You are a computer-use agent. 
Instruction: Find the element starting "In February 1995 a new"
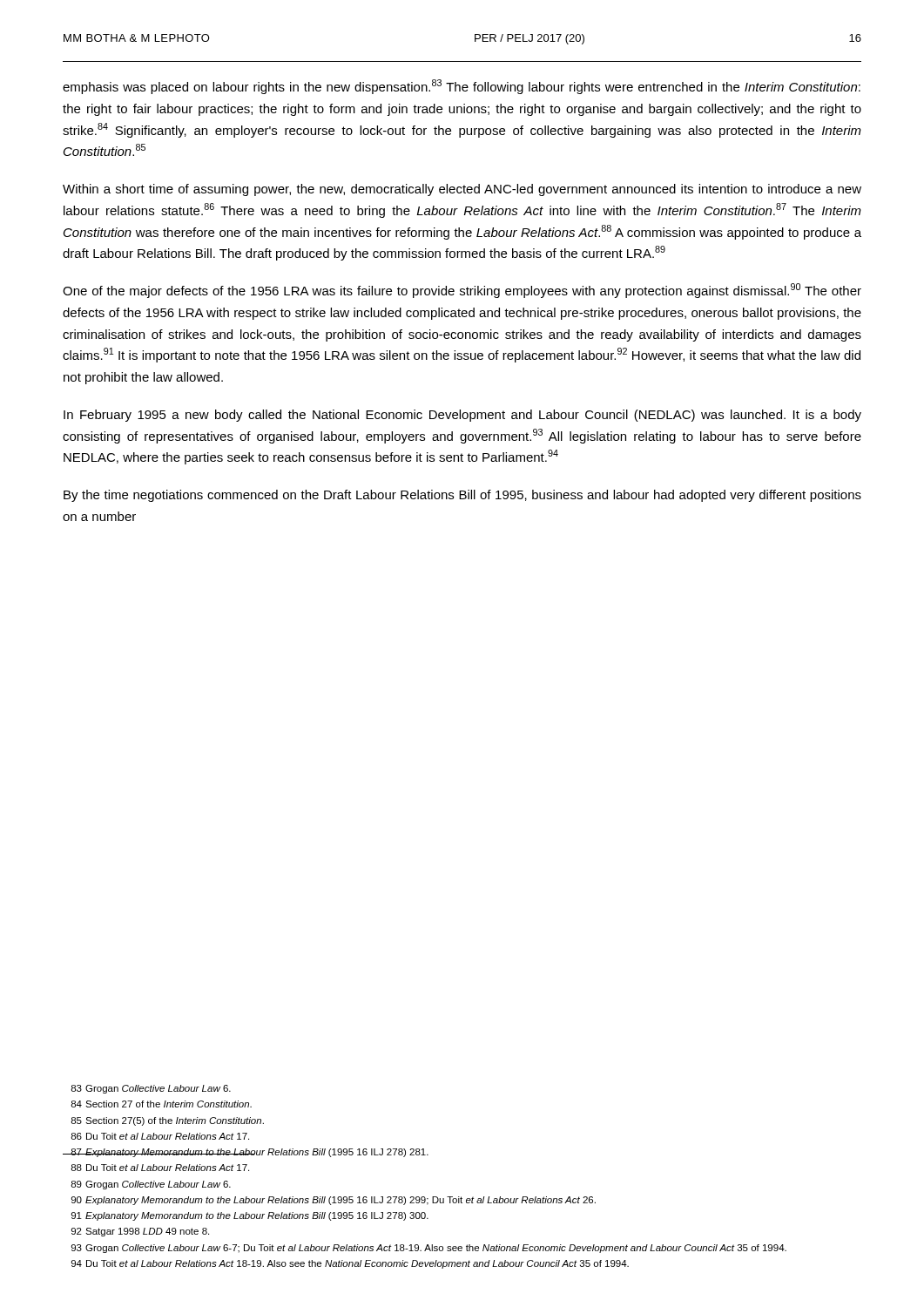462,436
